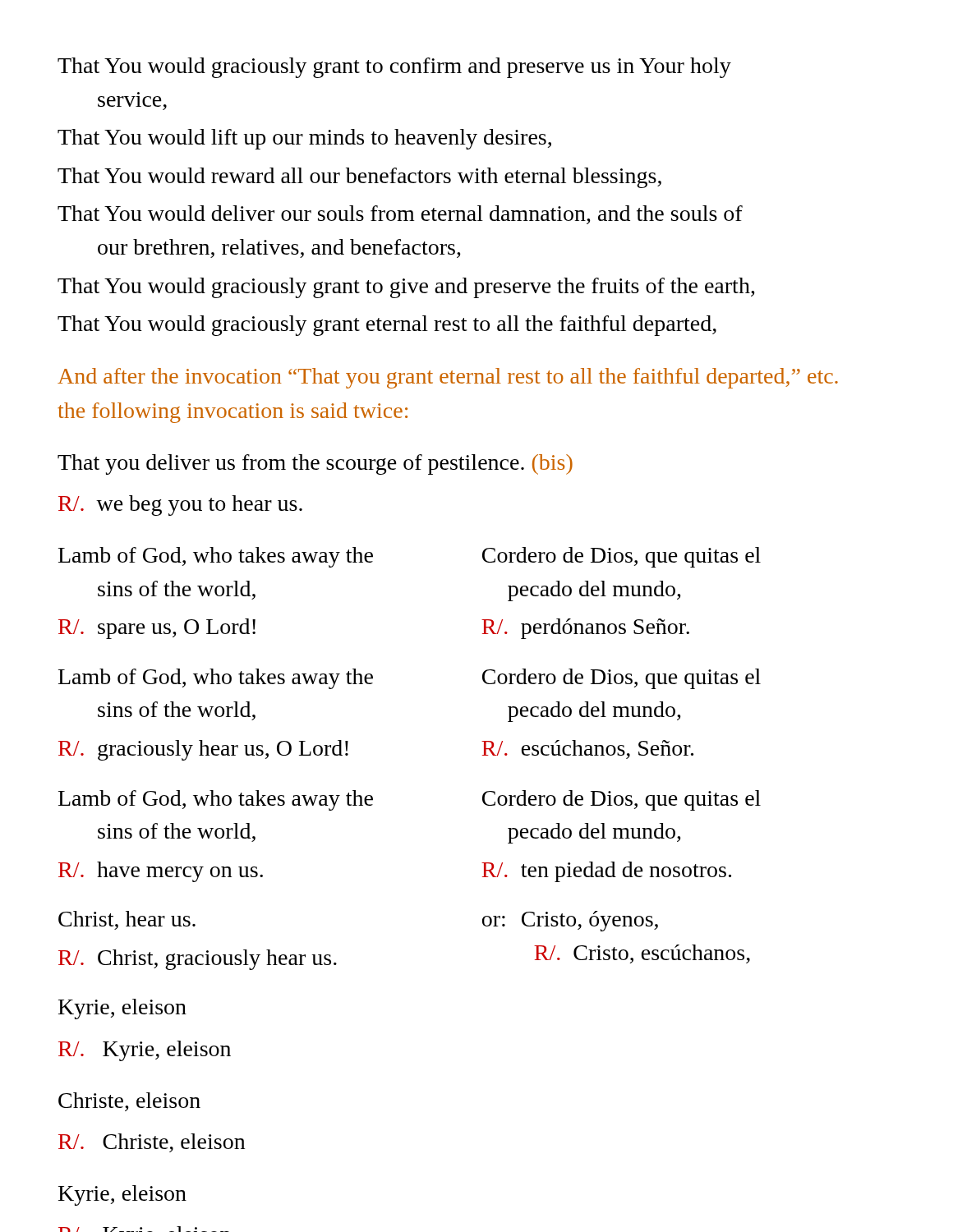Point to the text block starting "or: Cristo, óyenos, R/."
The width and height of the screenshot is (953, 1232).
687,934
